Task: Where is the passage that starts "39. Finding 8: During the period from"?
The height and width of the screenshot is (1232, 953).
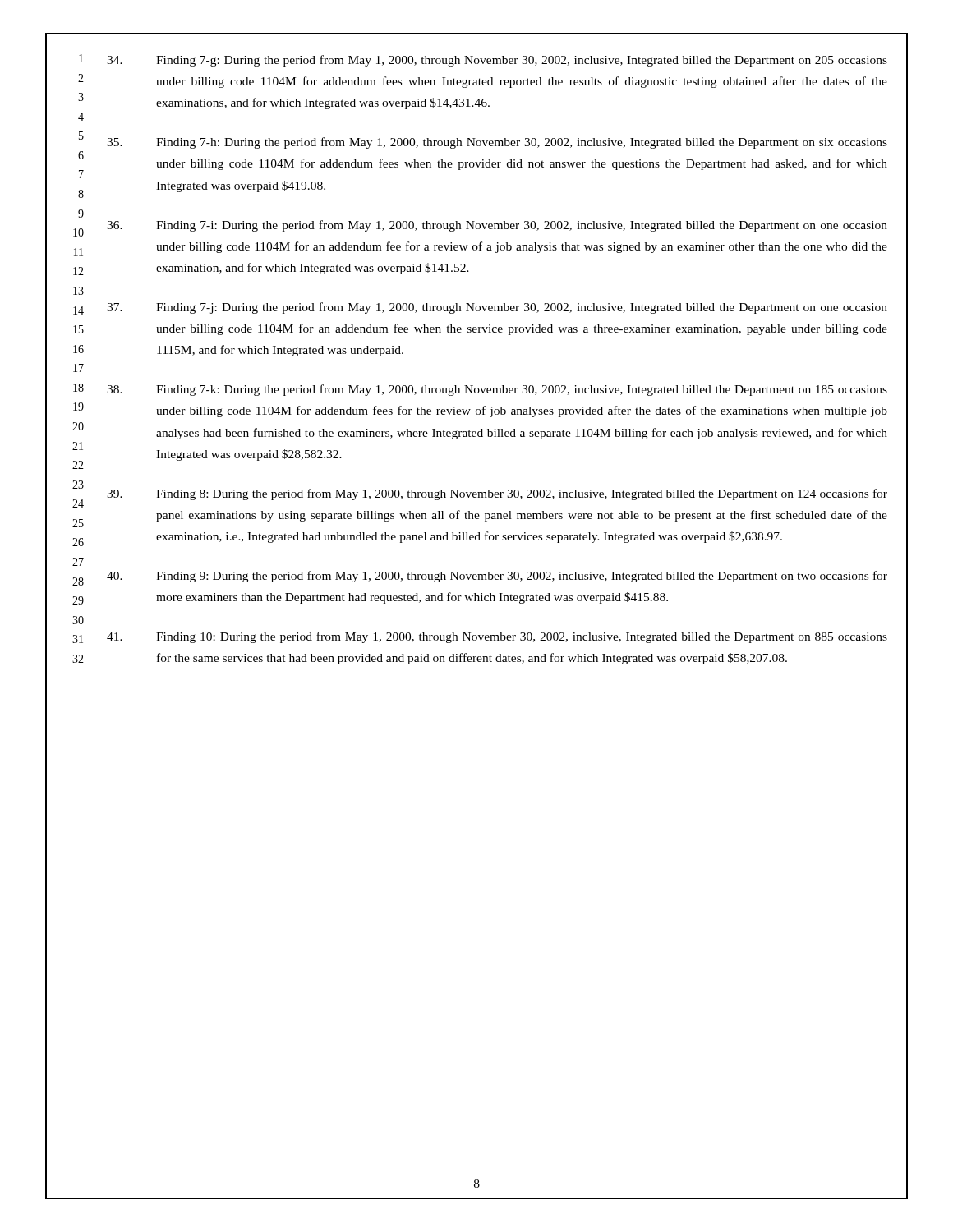Action: (x=497, y=515)
